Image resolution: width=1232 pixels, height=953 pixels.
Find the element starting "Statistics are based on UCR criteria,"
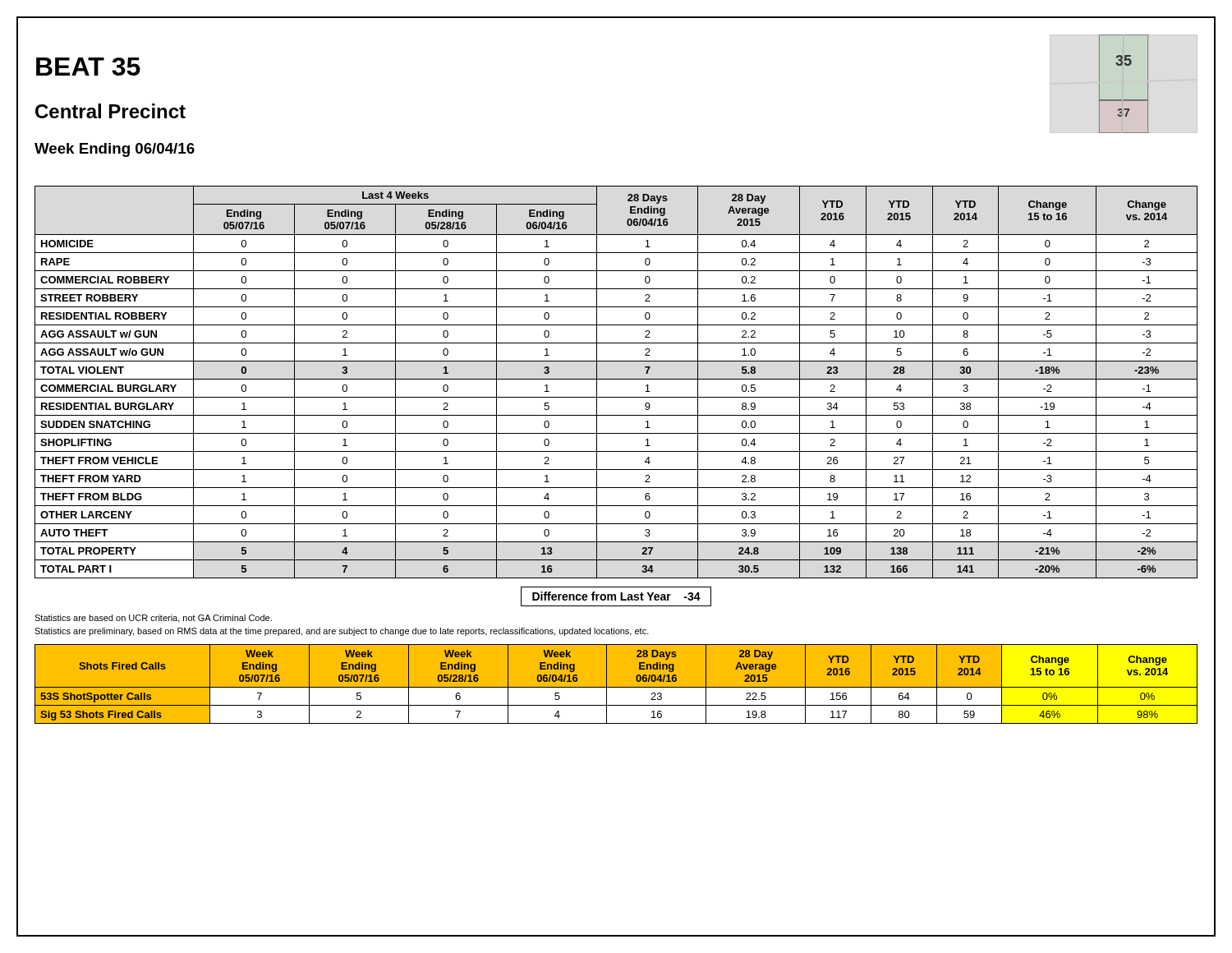[x=154, y=617]
